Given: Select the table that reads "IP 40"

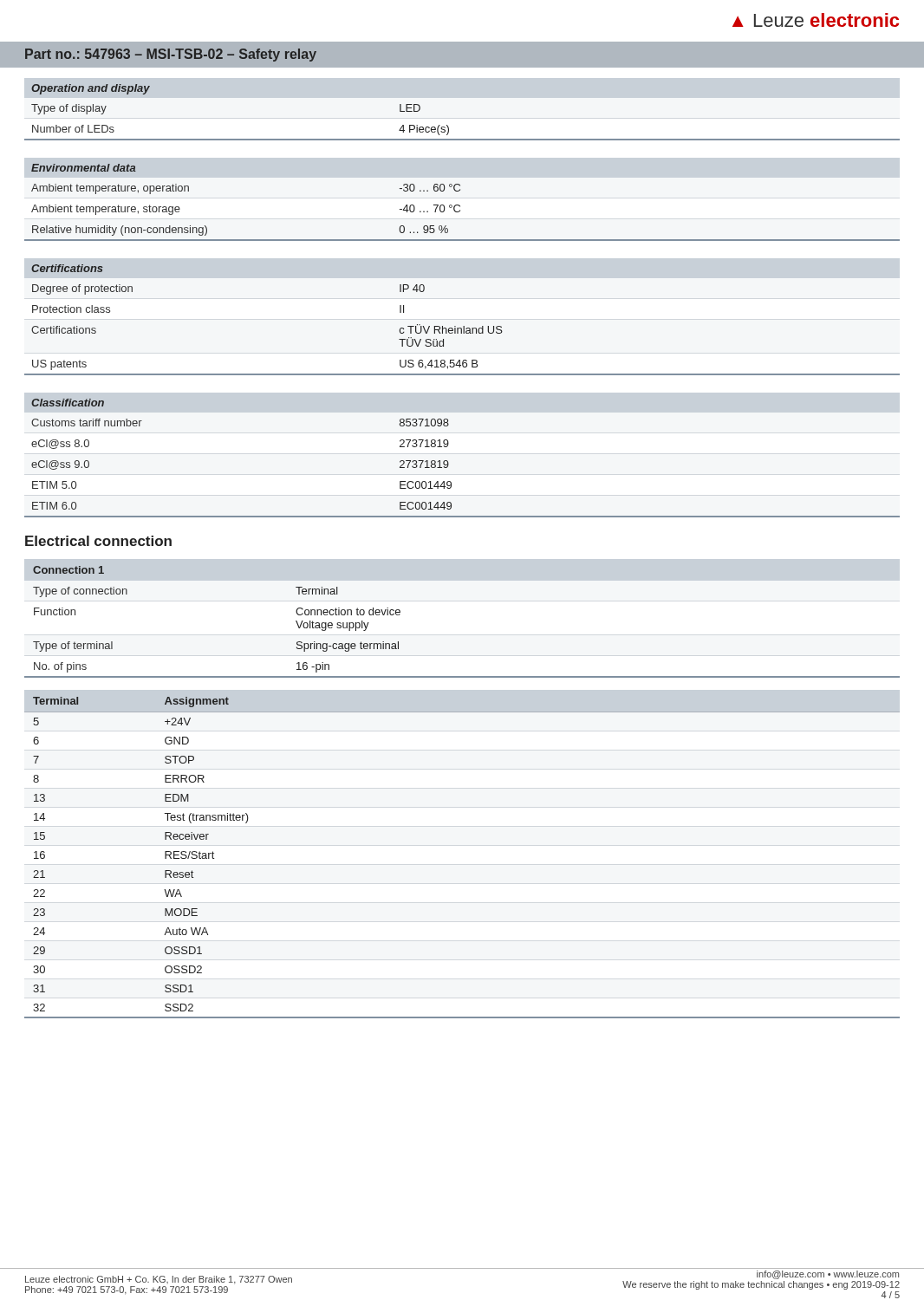Looking at the screenshot, I should click(x=462, y=317).
